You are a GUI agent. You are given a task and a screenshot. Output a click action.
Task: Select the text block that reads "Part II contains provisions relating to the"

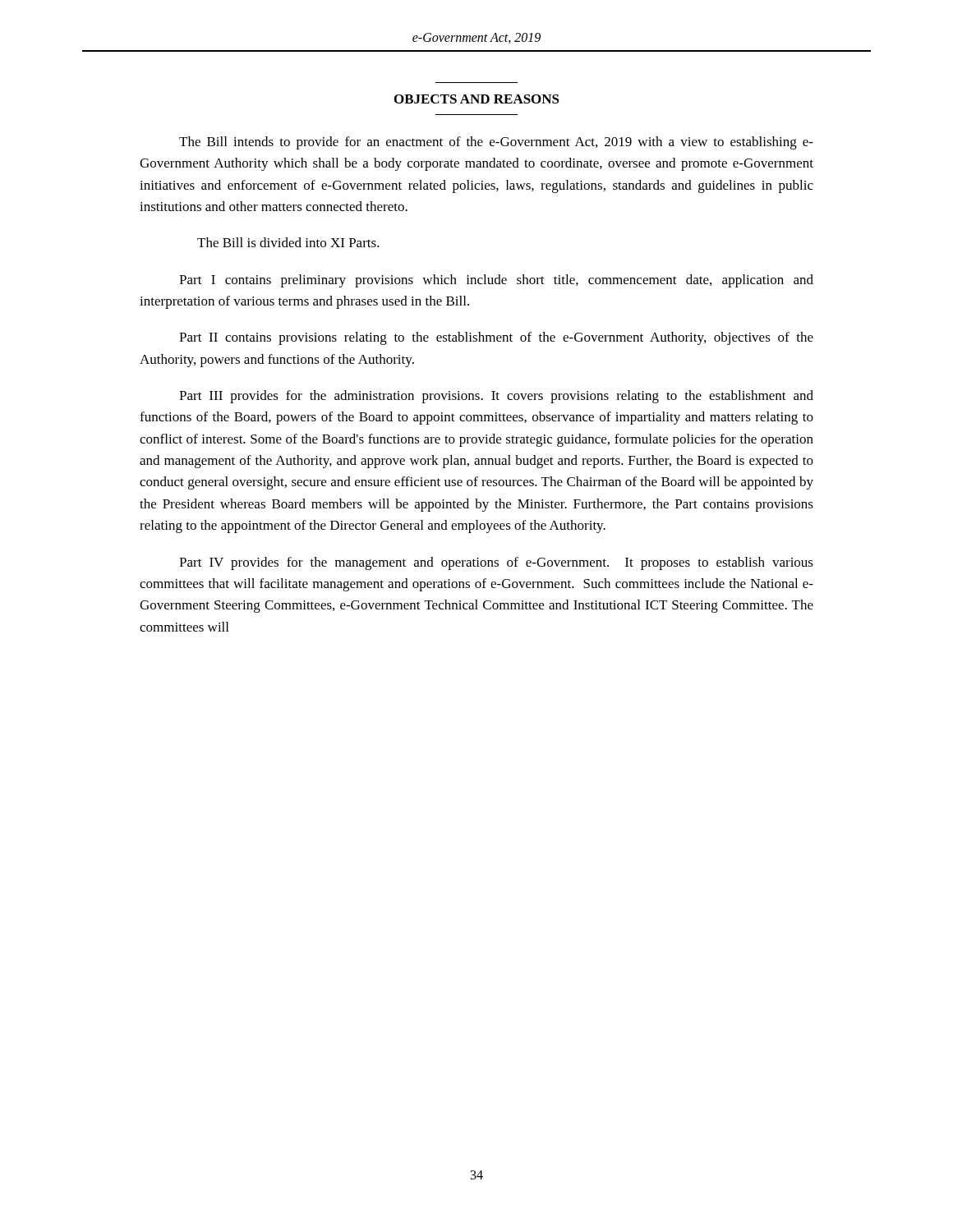476,349
